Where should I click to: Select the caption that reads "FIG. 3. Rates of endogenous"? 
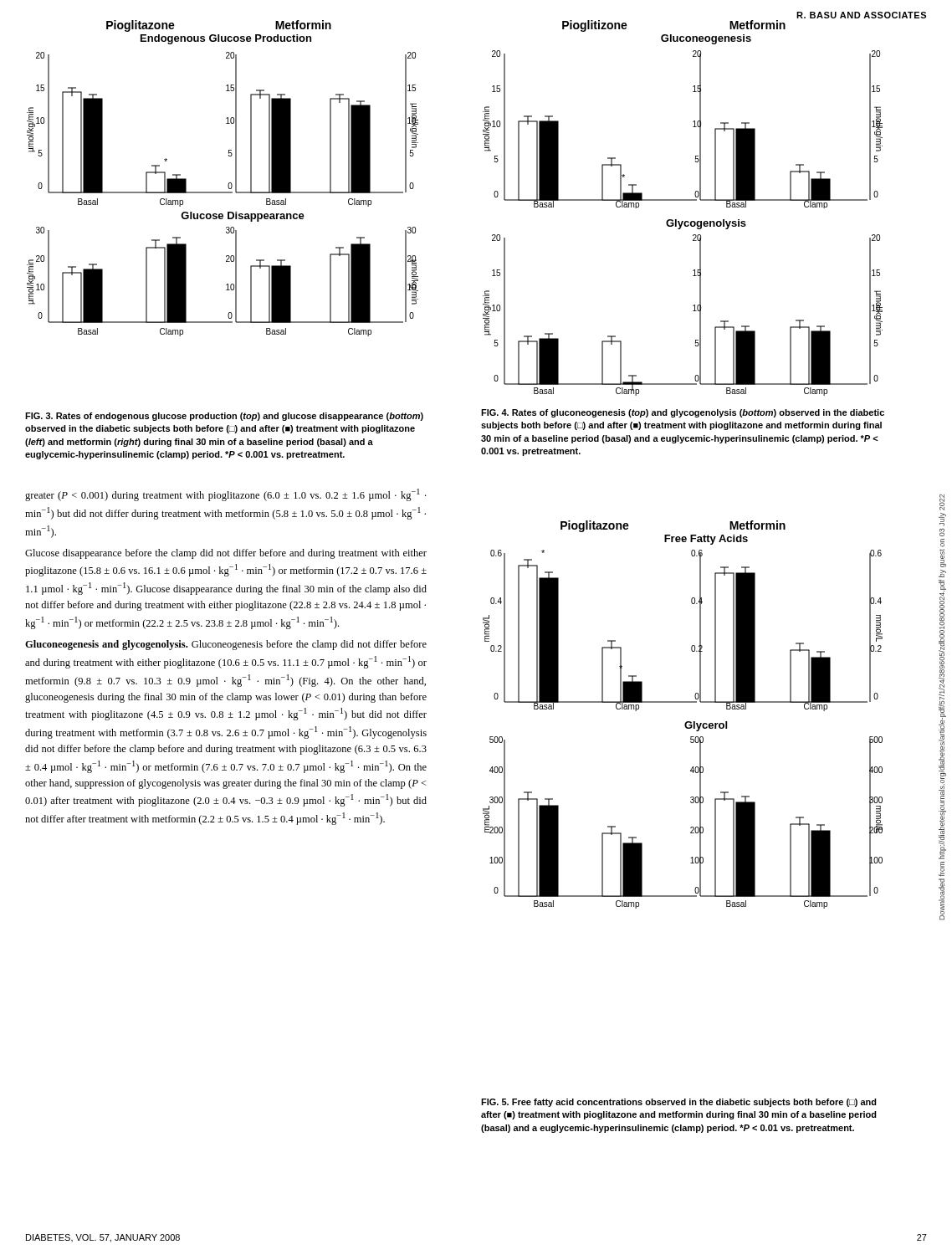[224, 435]
